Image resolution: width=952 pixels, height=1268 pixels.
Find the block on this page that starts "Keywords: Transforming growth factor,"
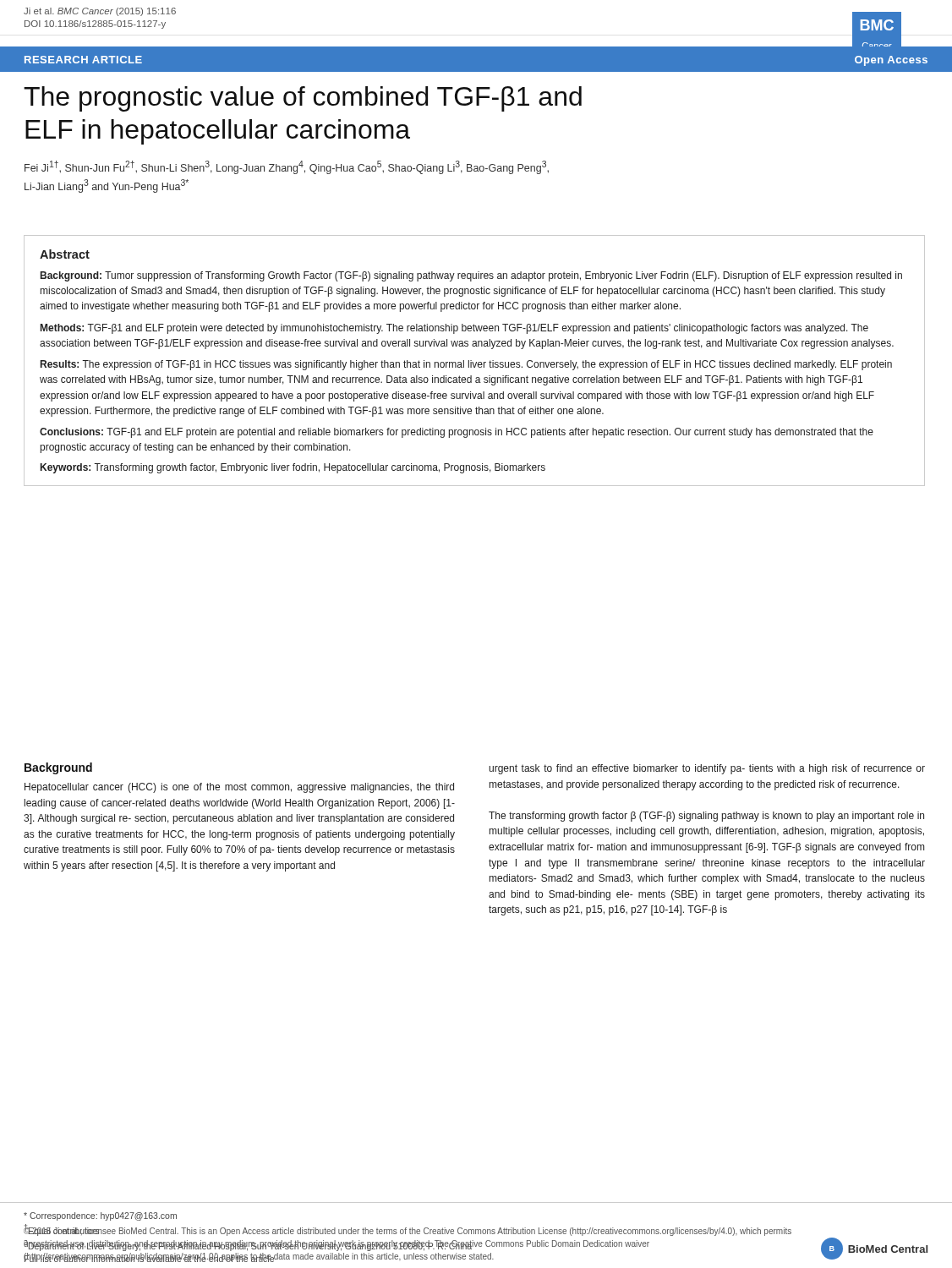click(293, 467)
